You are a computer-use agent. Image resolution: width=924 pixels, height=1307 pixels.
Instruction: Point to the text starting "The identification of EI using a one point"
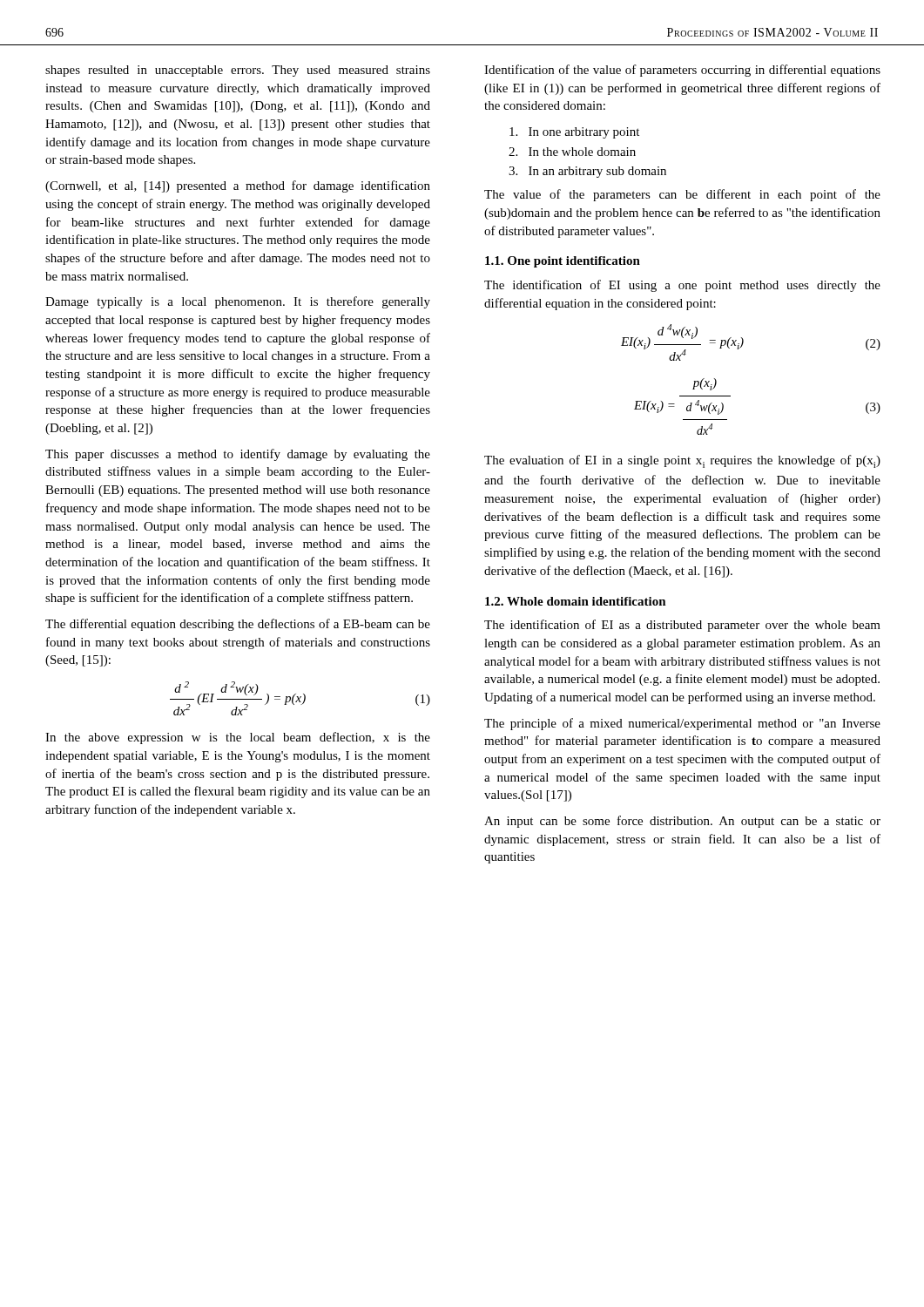tap(682, 294)
